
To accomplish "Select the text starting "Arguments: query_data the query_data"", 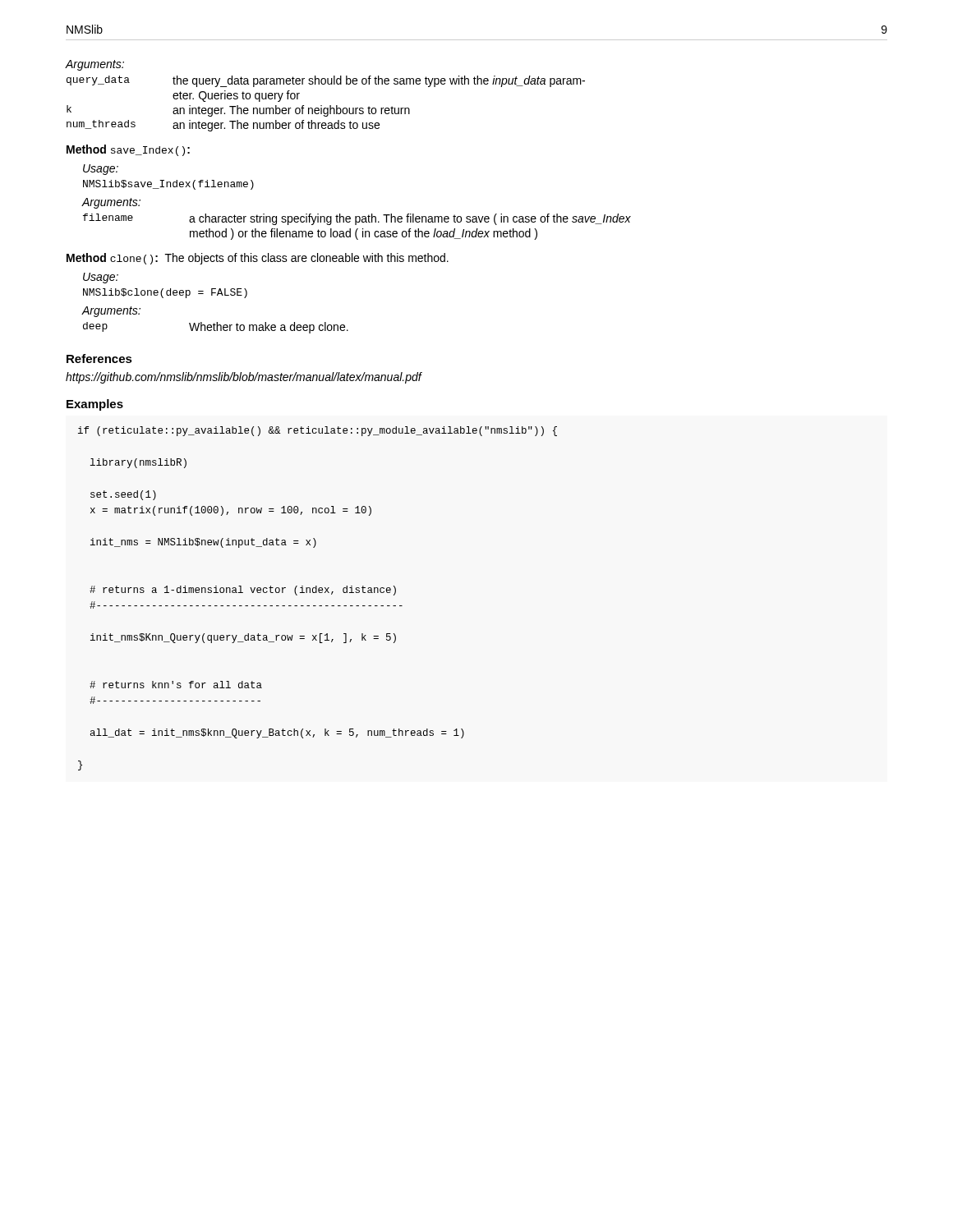I will 476,94.
